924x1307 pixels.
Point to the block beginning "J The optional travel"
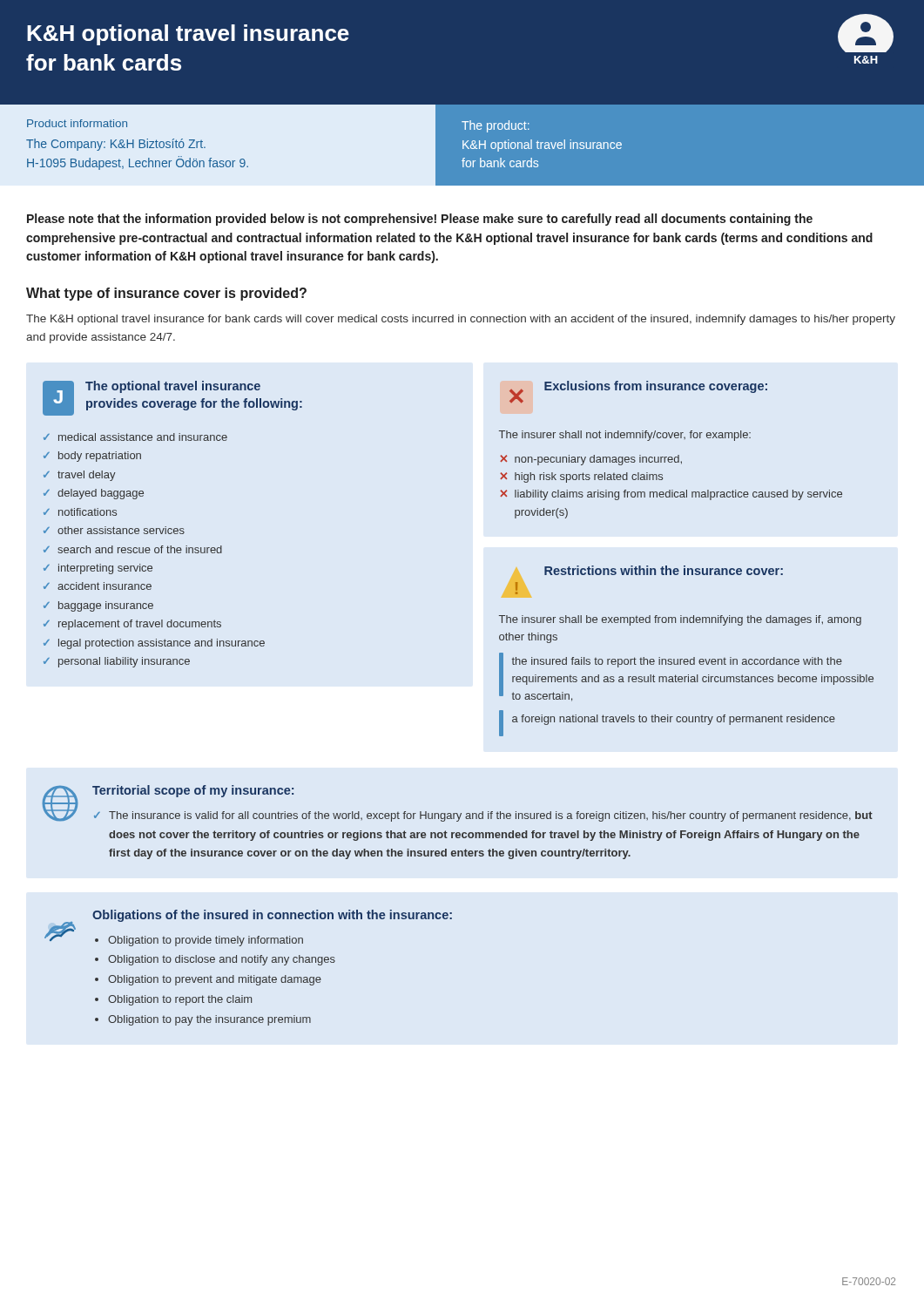172,398
